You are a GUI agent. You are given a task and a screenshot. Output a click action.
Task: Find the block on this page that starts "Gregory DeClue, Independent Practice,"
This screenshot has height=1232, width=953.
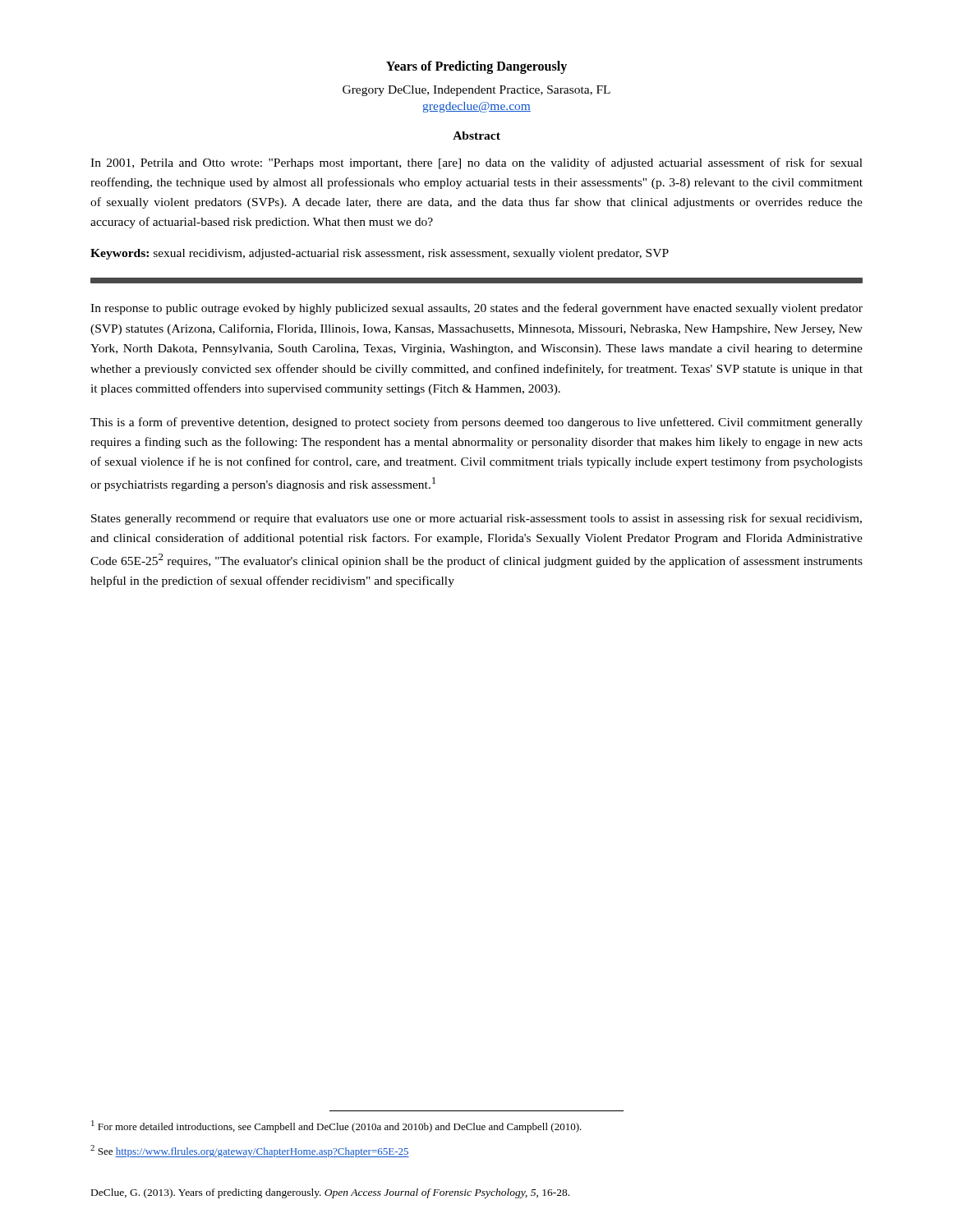(x=476, y=98)
